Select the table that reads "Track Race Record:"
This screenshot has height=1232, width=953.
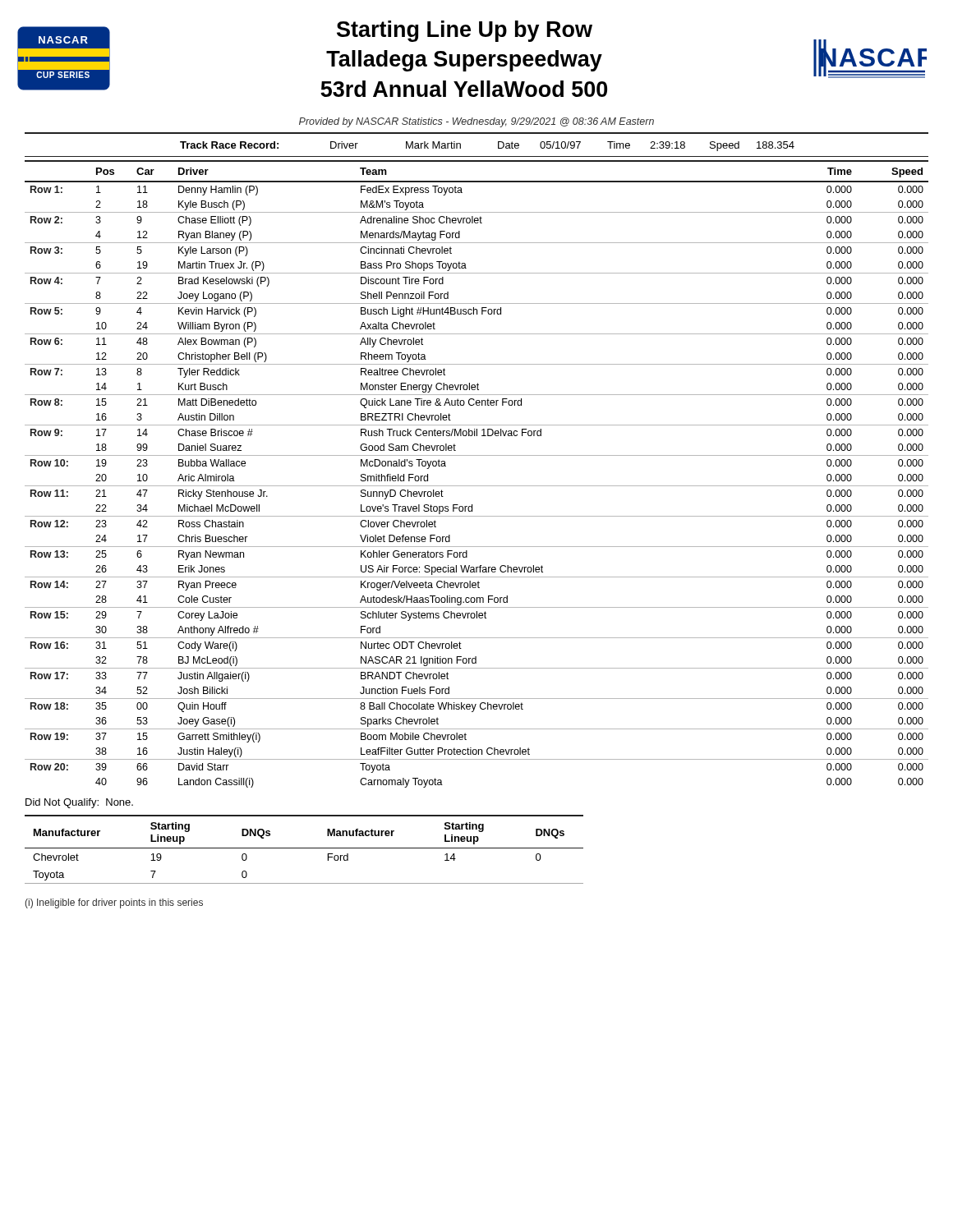click(x=476, y=145)
